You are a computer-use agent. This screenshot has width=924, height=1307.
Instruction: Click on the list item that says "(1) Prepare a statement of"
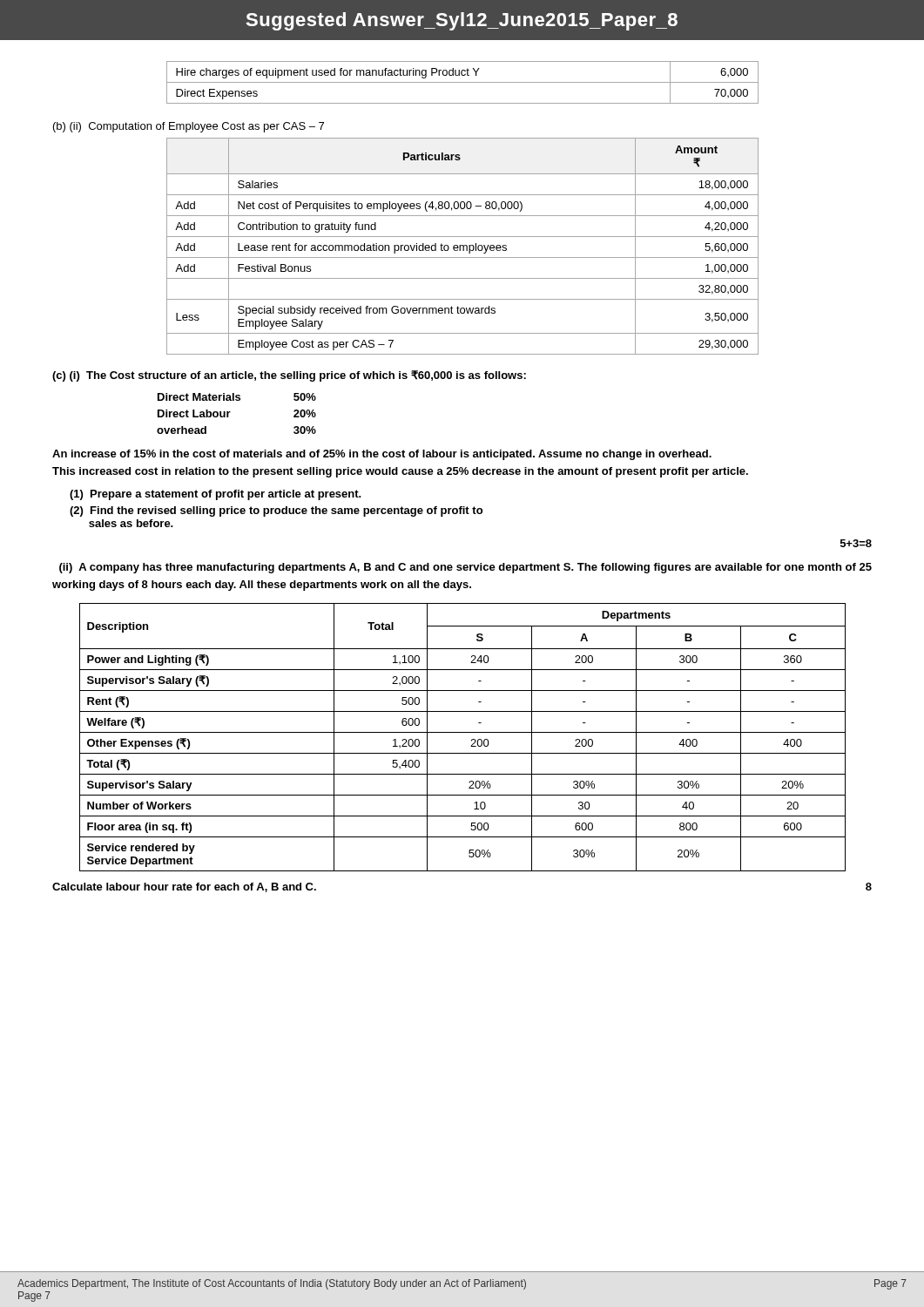tap(216, 494)
